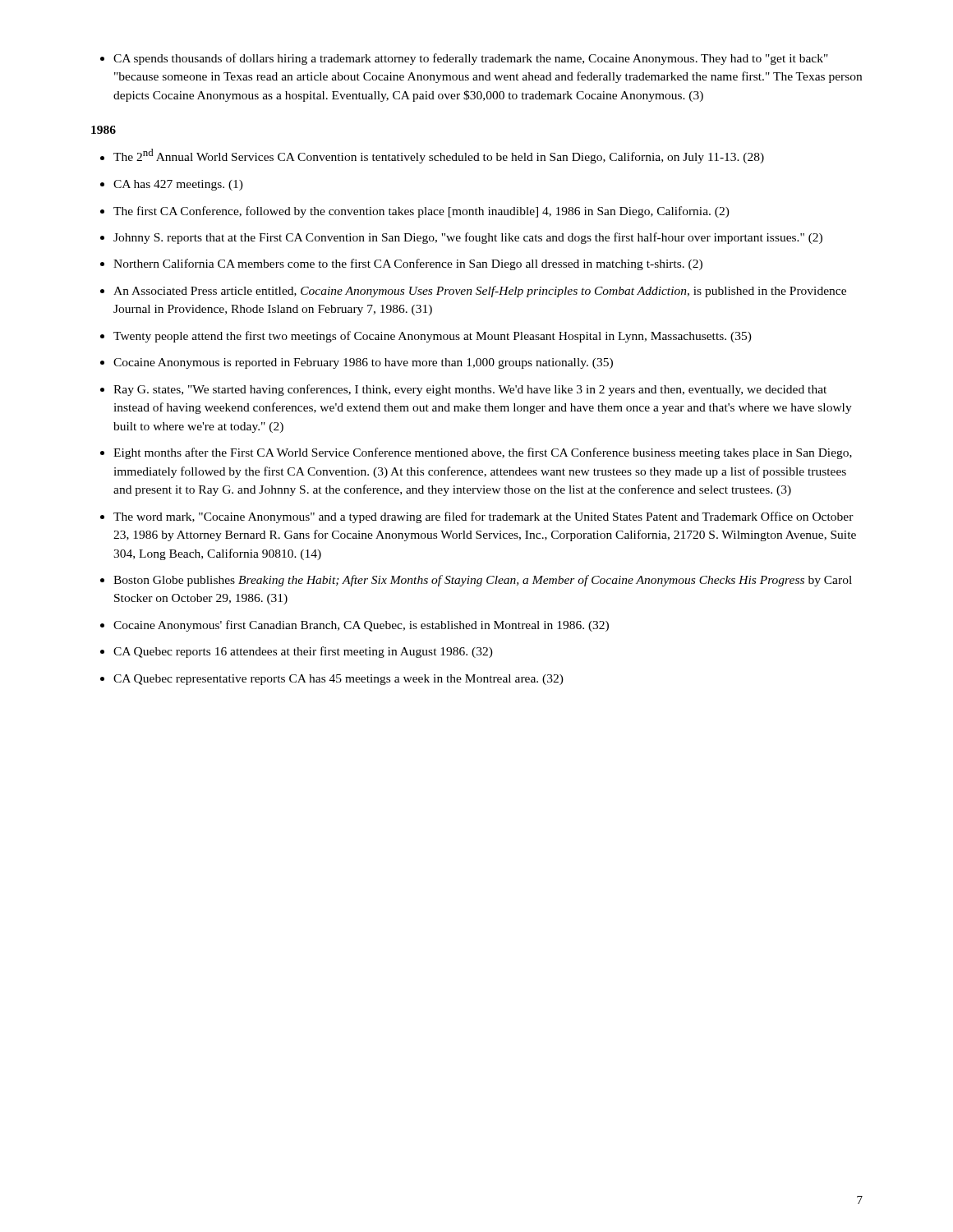Navigate to the text starting "An Associated Press article entitled, Cocaine"
Image resolution: width=953 pixels, height=1232 pixels.
tap(480, 299)
